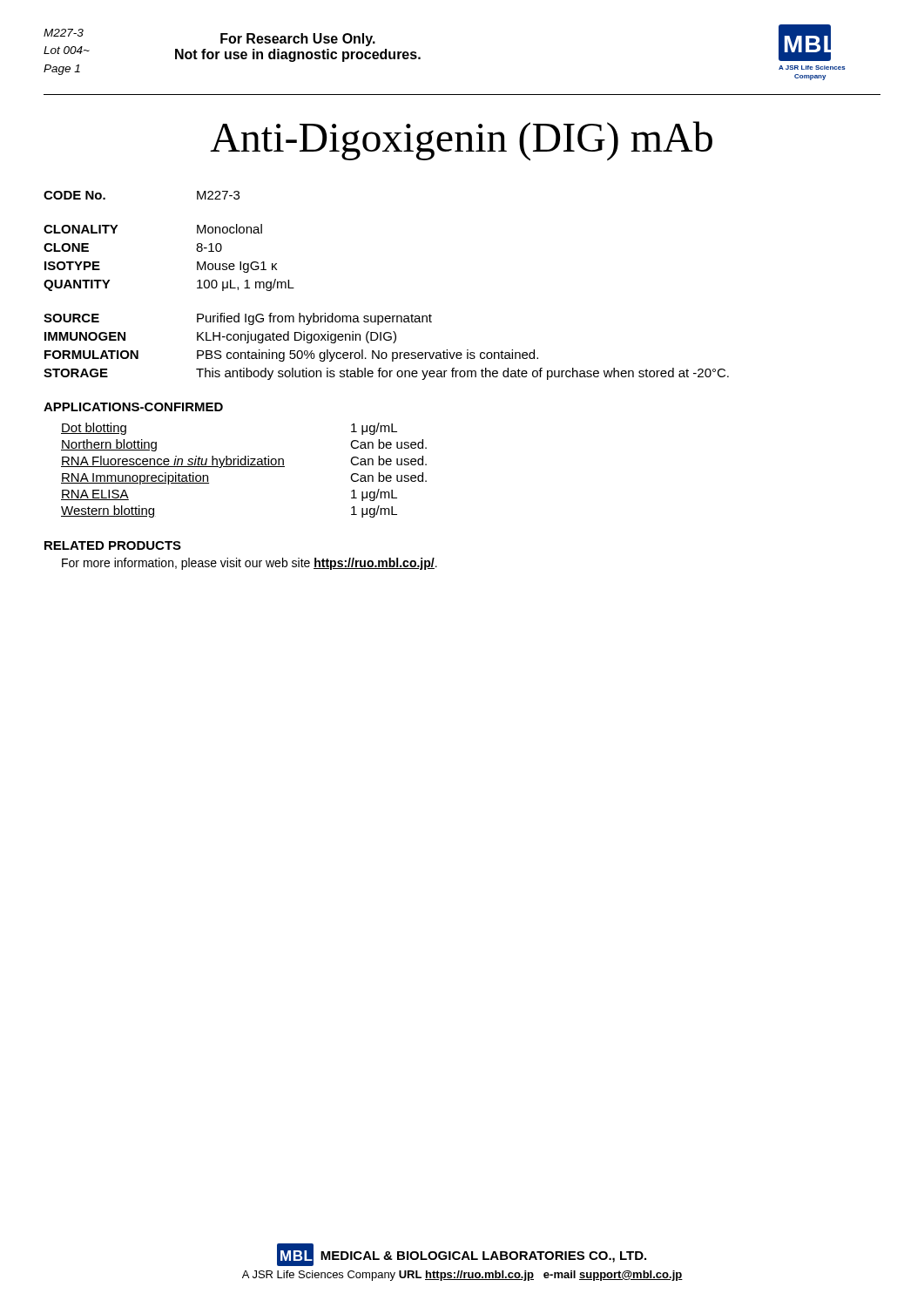Find the element starting "Dot blotting"
Screen dimensions: 1307x924
click(x=94, y=427)
